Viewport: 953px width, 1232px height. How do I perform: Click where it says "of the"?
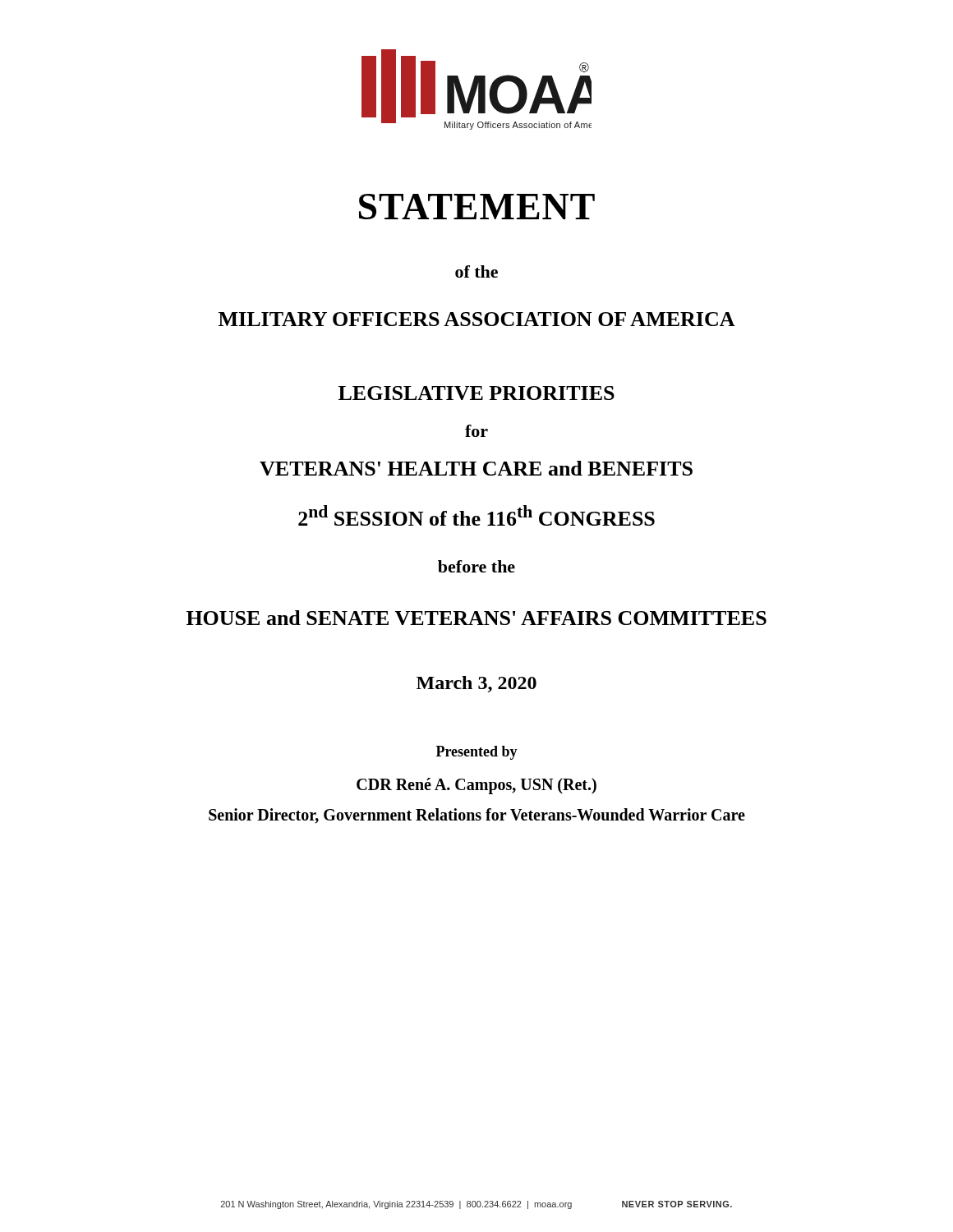click(476, 271)
